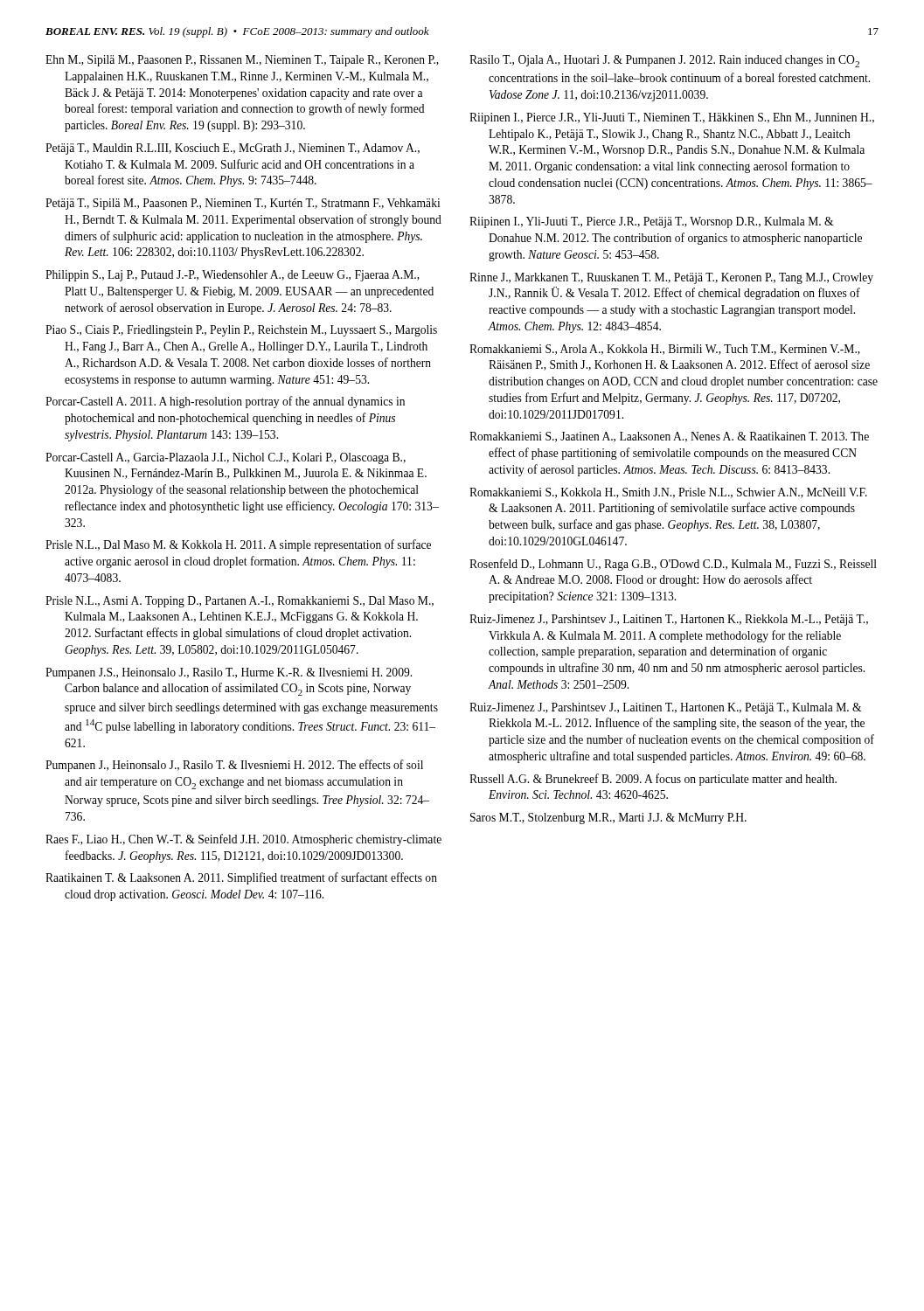Point to the block beginning "Rosenfeld D., Lohmann U., Raga G.B.,"
924x1311 pixels.
coord(673,580)
